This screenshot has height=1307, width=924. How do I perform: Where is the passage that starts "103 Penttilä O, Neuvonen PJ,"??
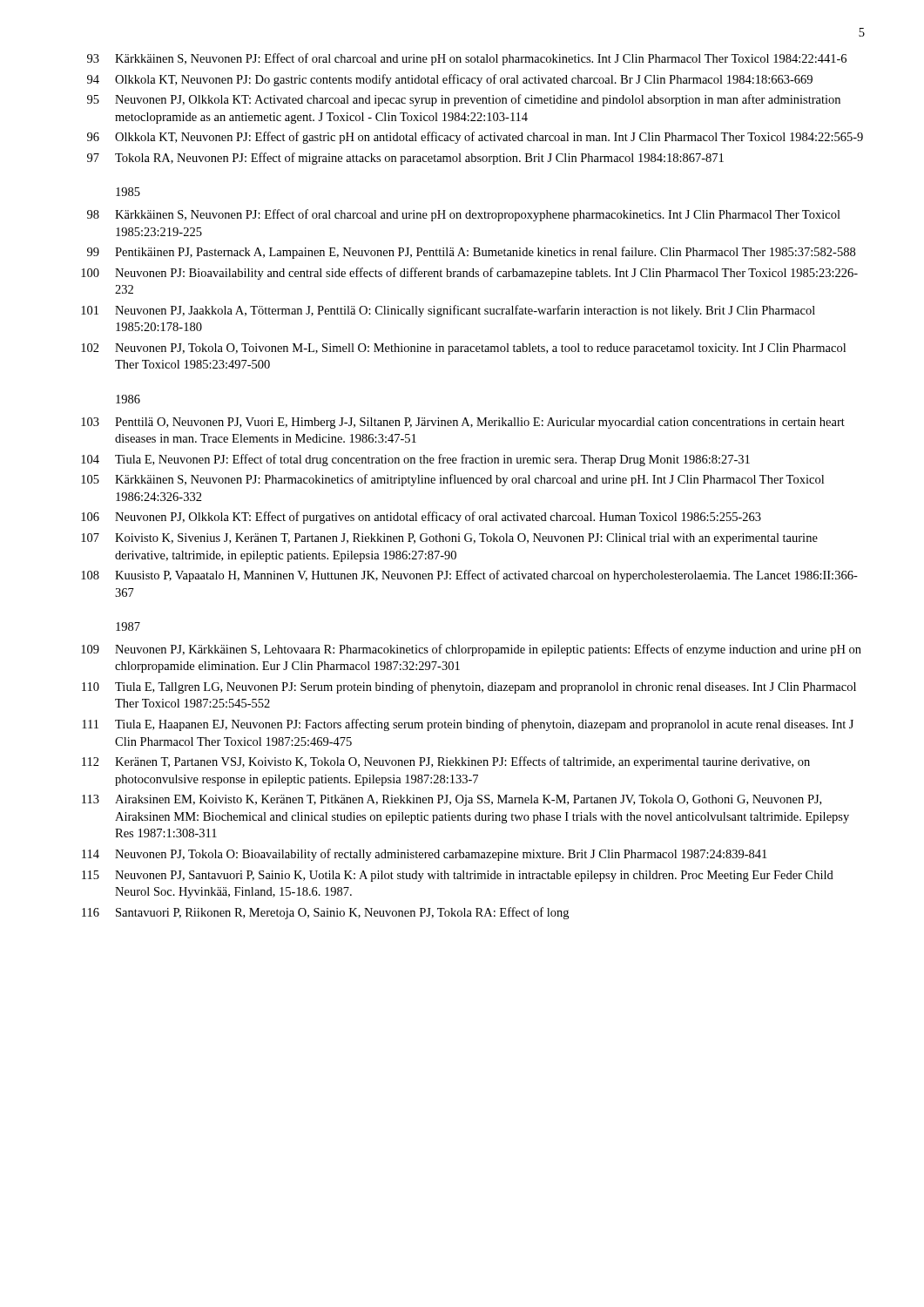point(467,431)
